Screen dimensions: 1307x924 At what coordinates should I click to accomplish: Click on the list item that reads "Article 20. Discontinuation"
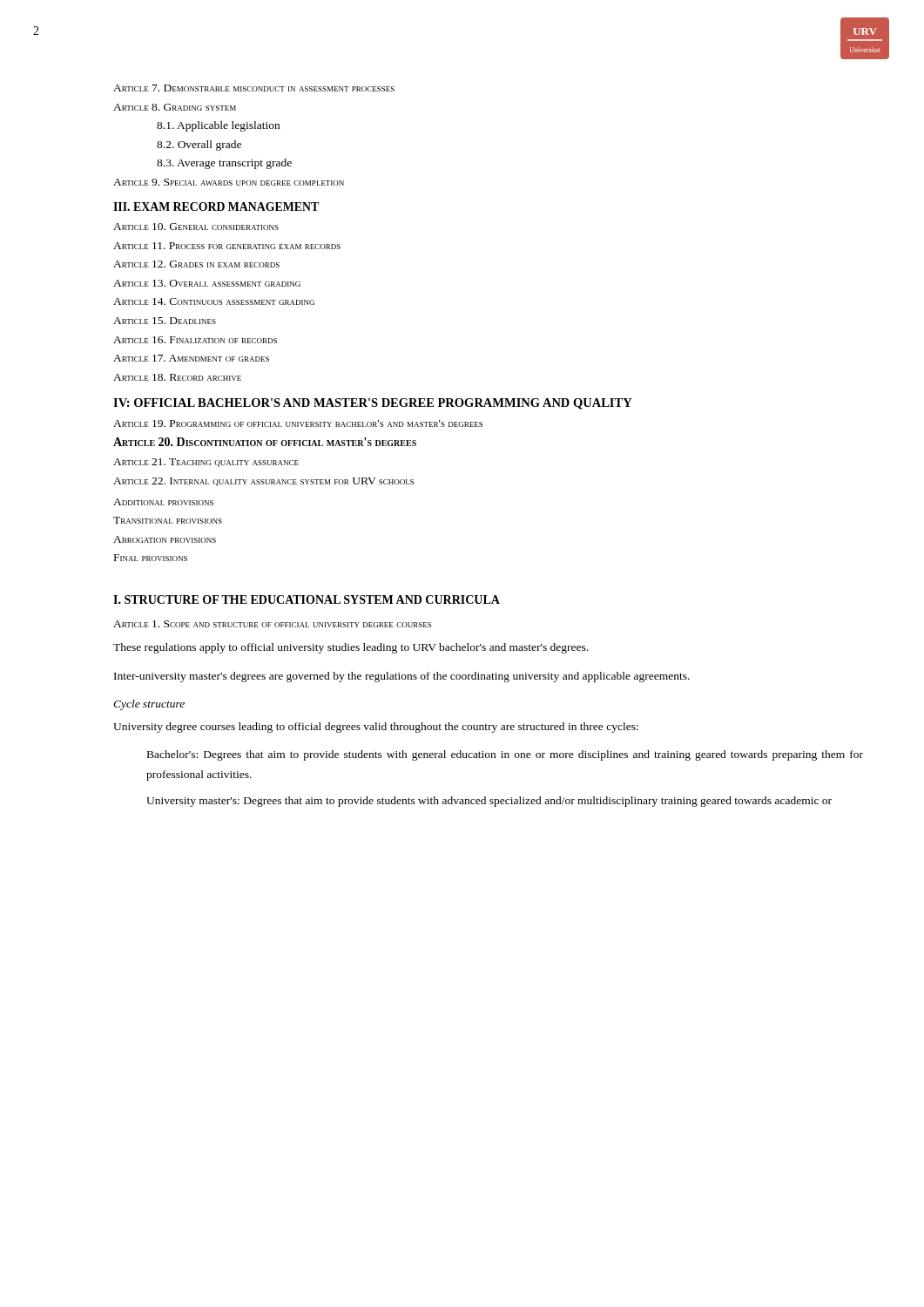pos(265,442)
